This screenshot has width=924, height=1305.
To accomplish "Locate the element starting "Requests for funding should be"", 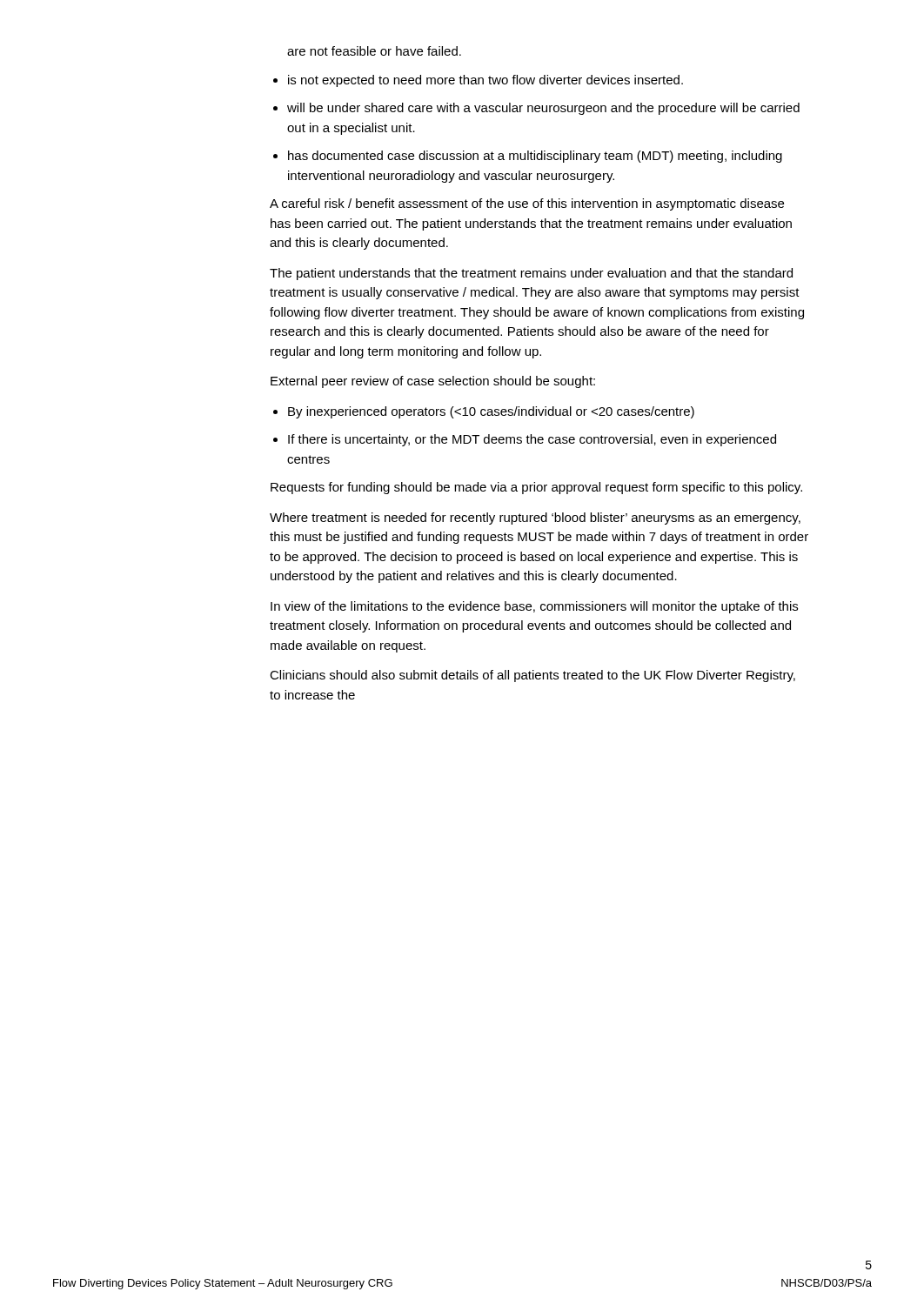I will (x=537, y=487).
